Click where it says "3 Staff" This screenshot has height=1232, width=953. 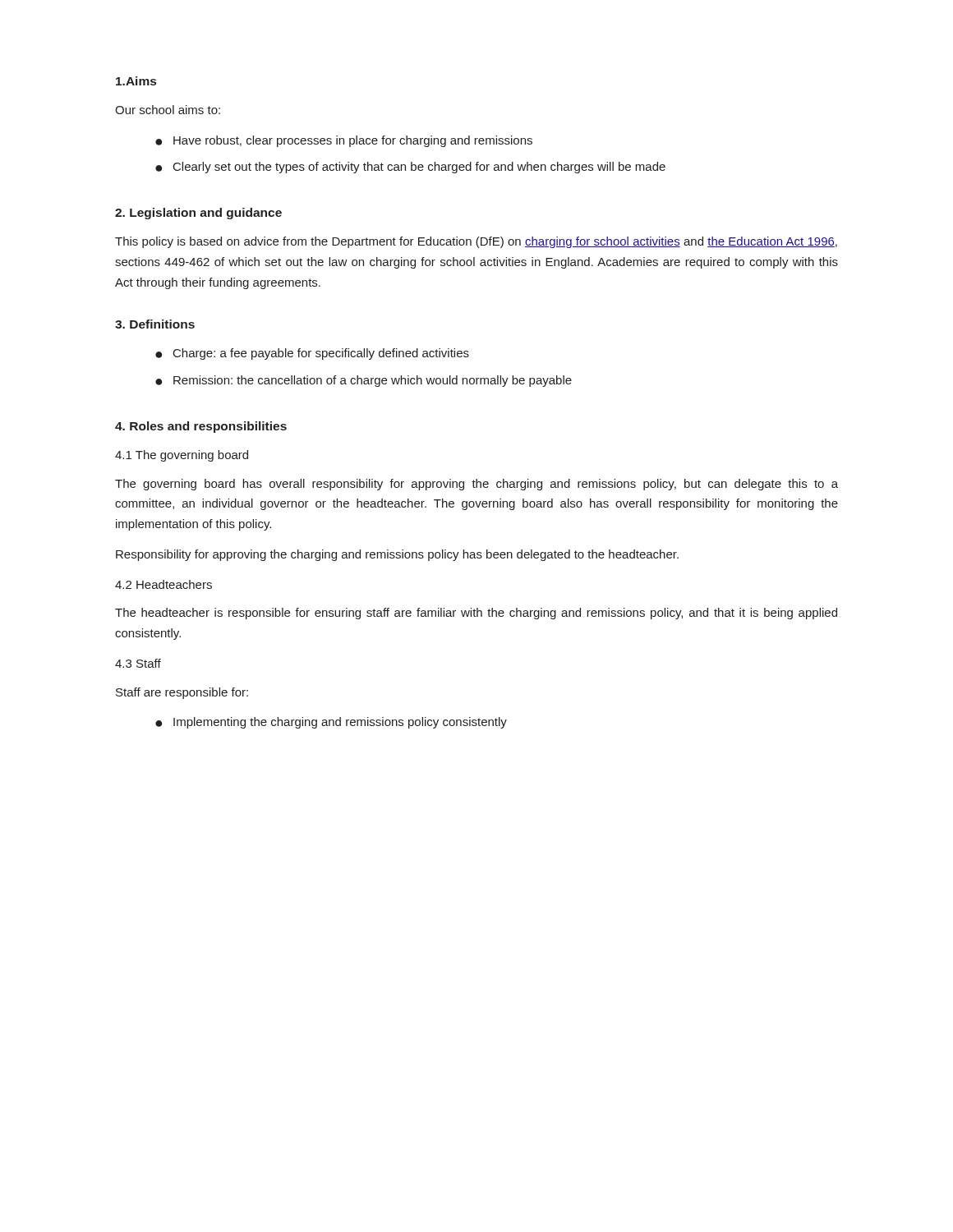click(138, 663)
